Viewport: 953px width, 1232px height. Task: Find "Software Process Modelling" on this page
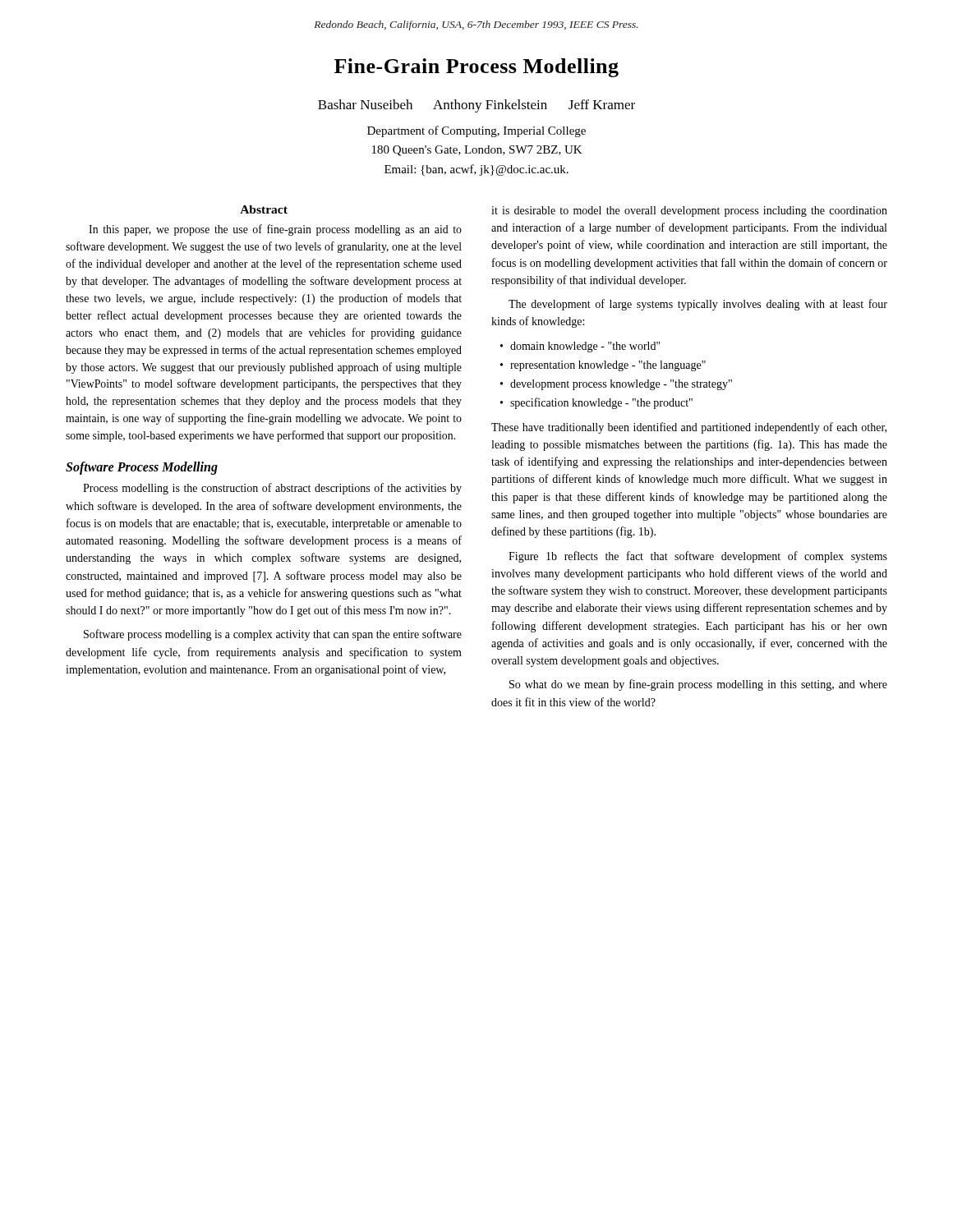pos(142,467)
